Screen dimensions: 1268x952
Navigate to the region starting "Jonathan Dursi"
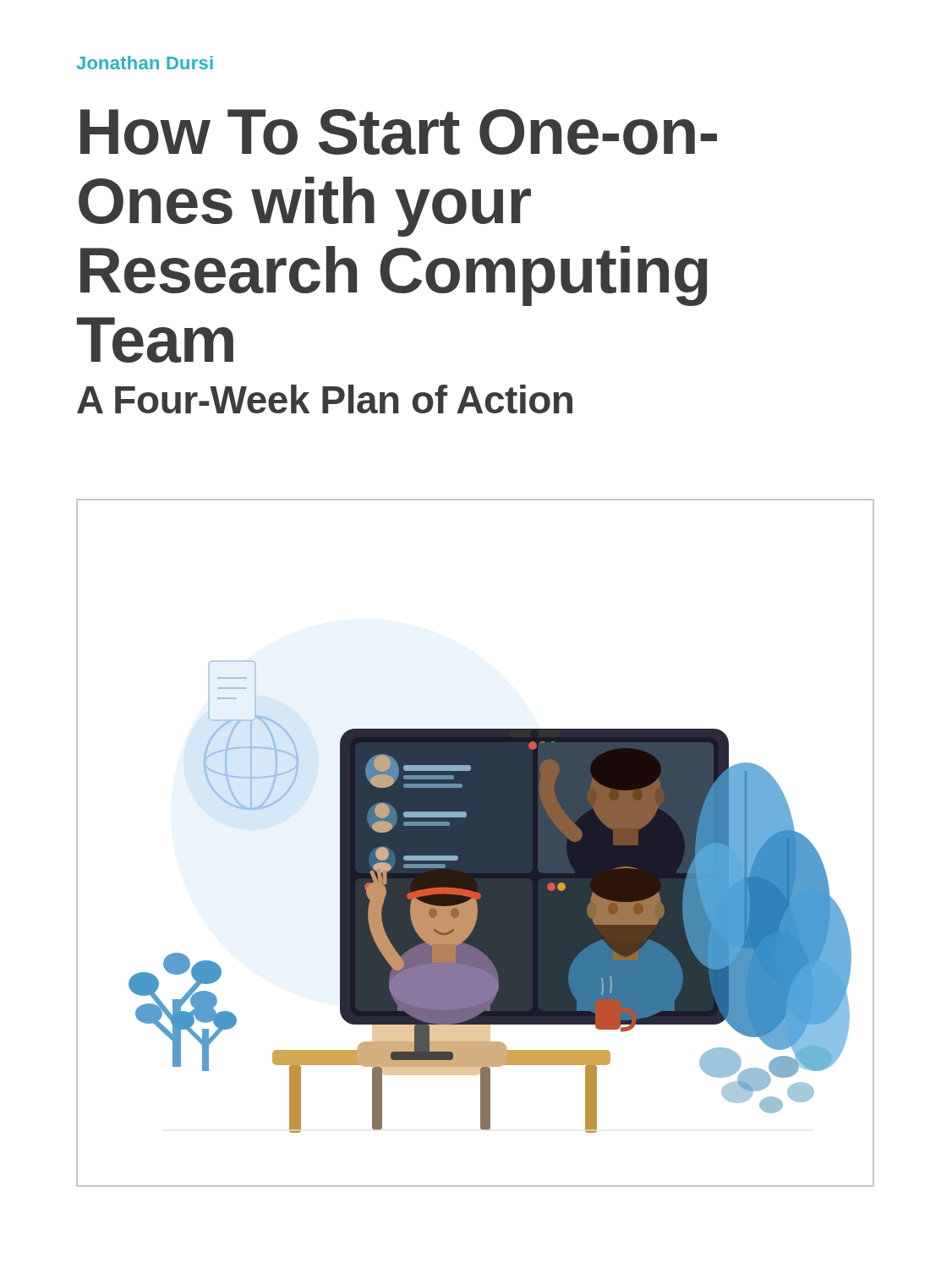(x=145, y=63)
